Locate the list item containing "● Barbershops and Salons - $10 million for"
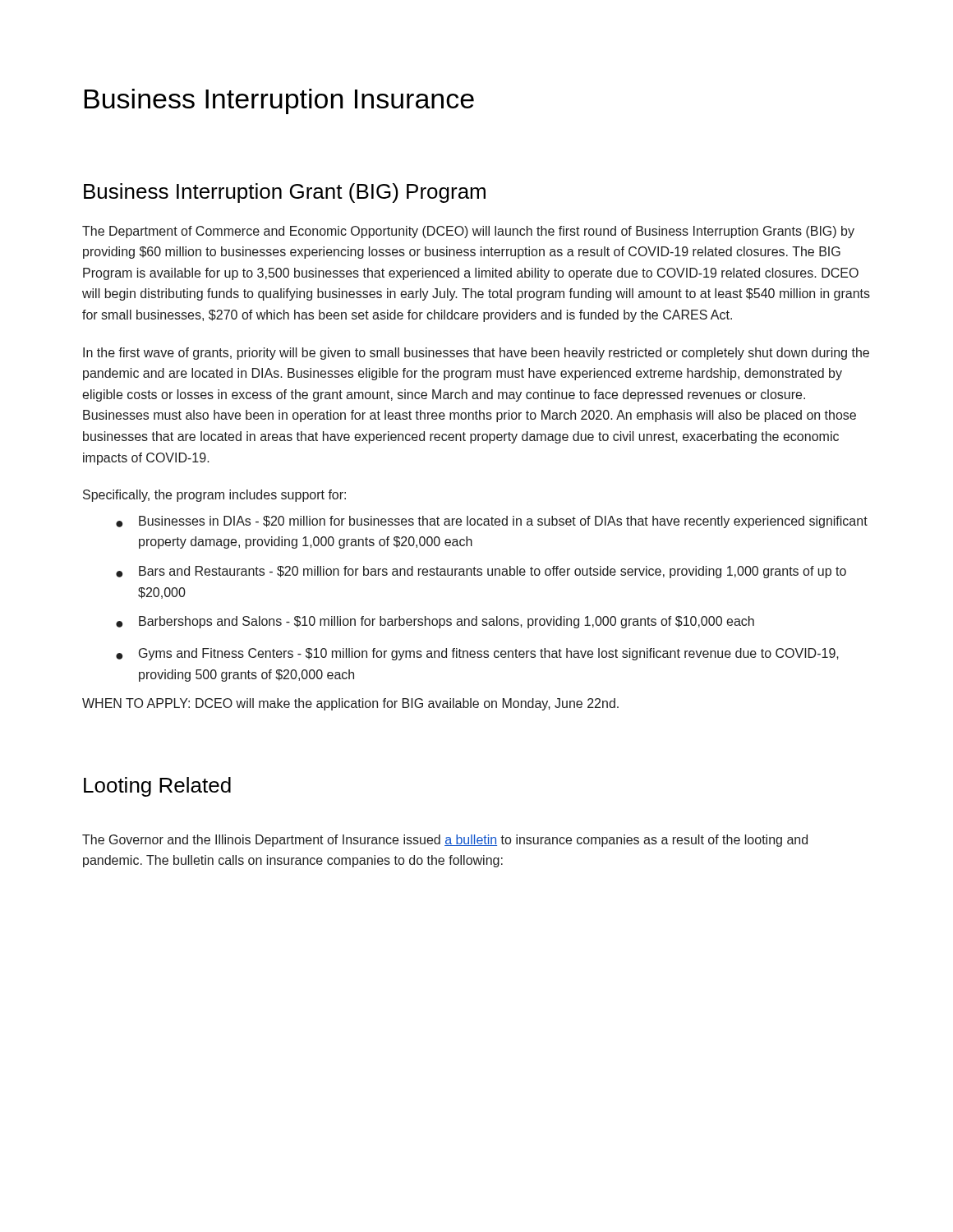 tap(493, 623)
